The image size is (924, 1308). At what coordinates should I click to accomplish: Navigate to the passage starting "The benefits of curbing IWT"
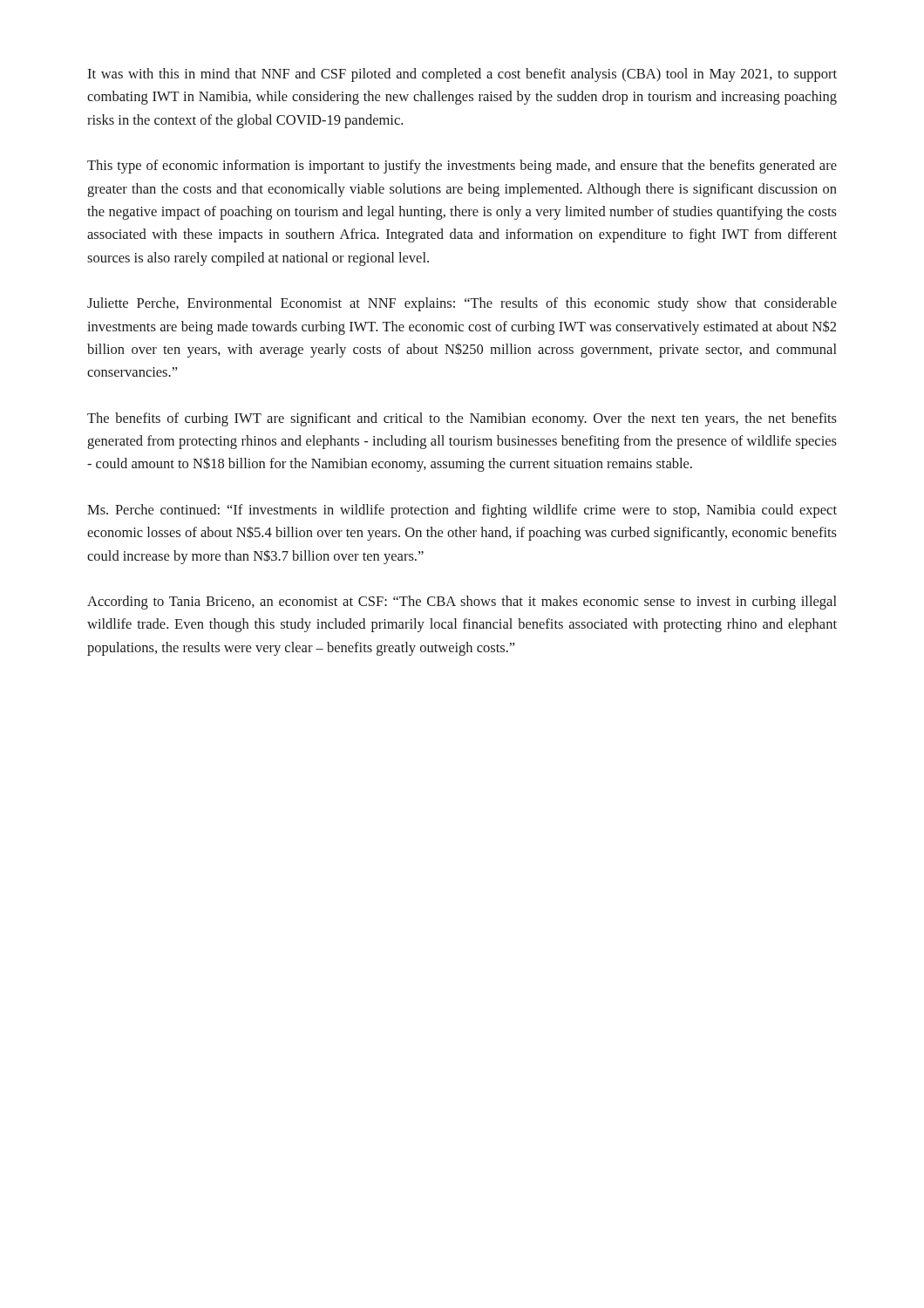(x=462, y=441)
